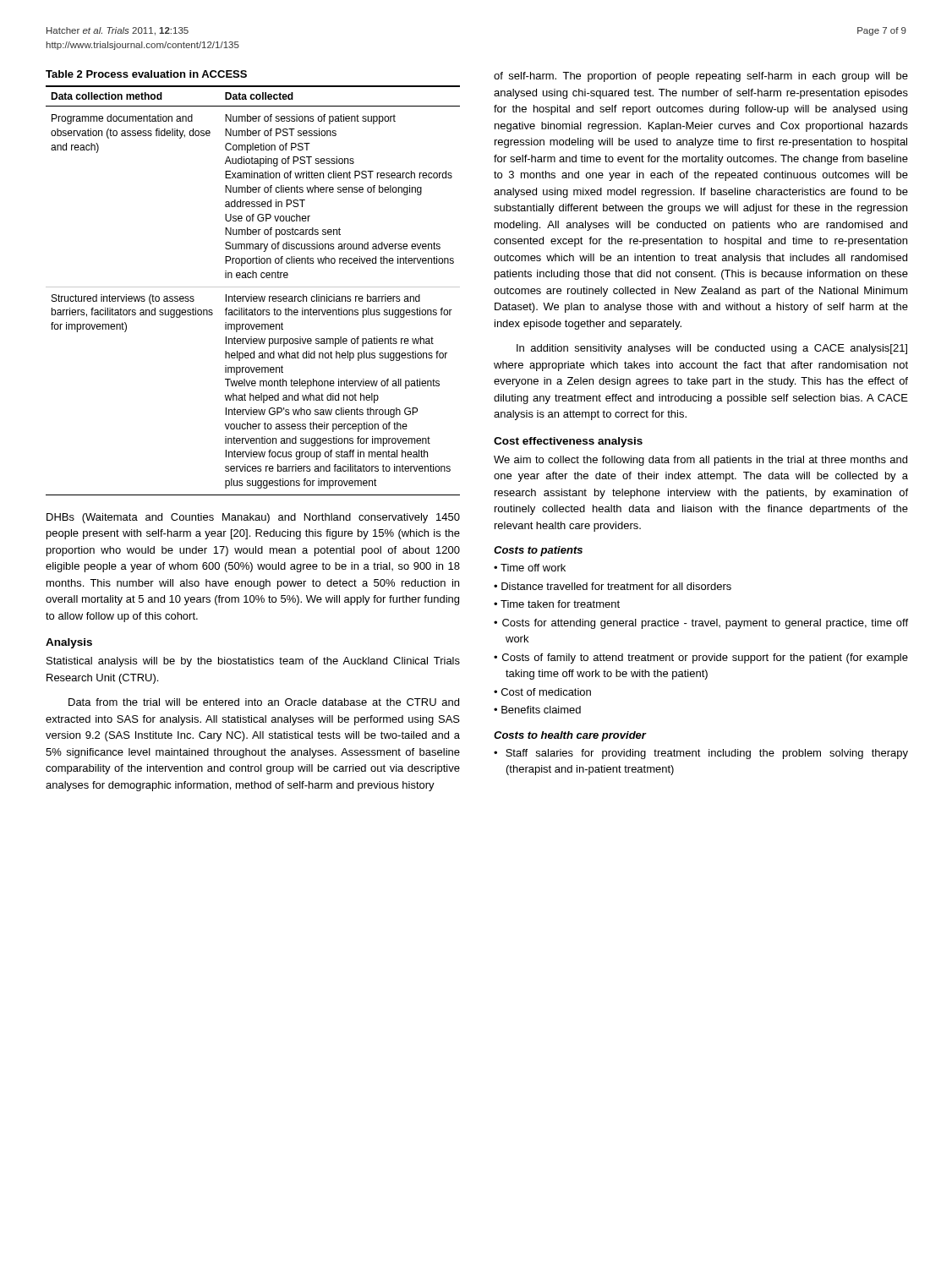Screen dimensions: 1268x952
Task: Locate the element starting "Cost of medication"
Action: tap(546, 691)
